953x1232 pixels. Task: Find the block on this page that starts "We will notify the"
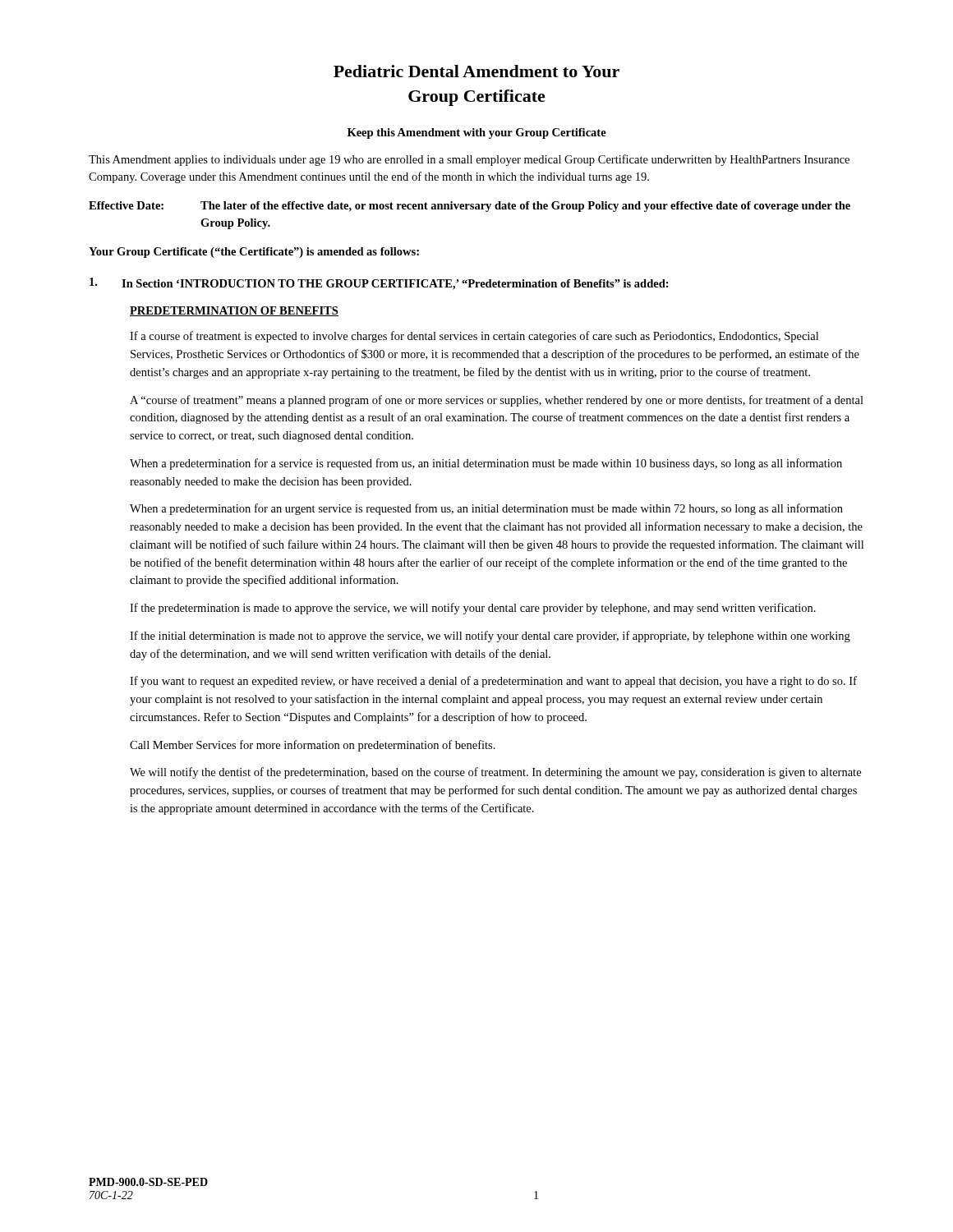click(x=496, y=790)
